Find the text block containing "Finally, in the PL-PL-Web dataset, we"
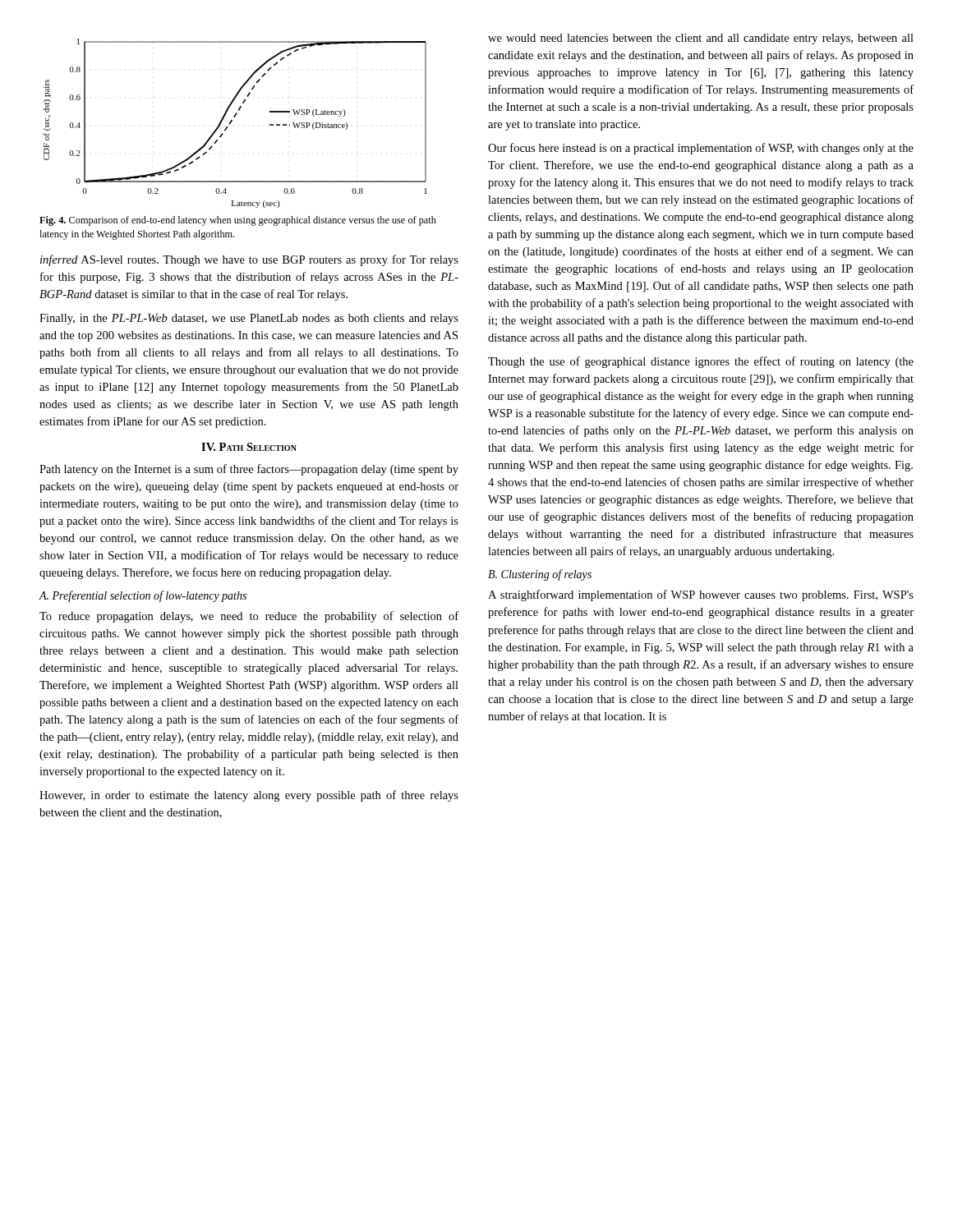The image size is (953, 1232). [249, 370]
